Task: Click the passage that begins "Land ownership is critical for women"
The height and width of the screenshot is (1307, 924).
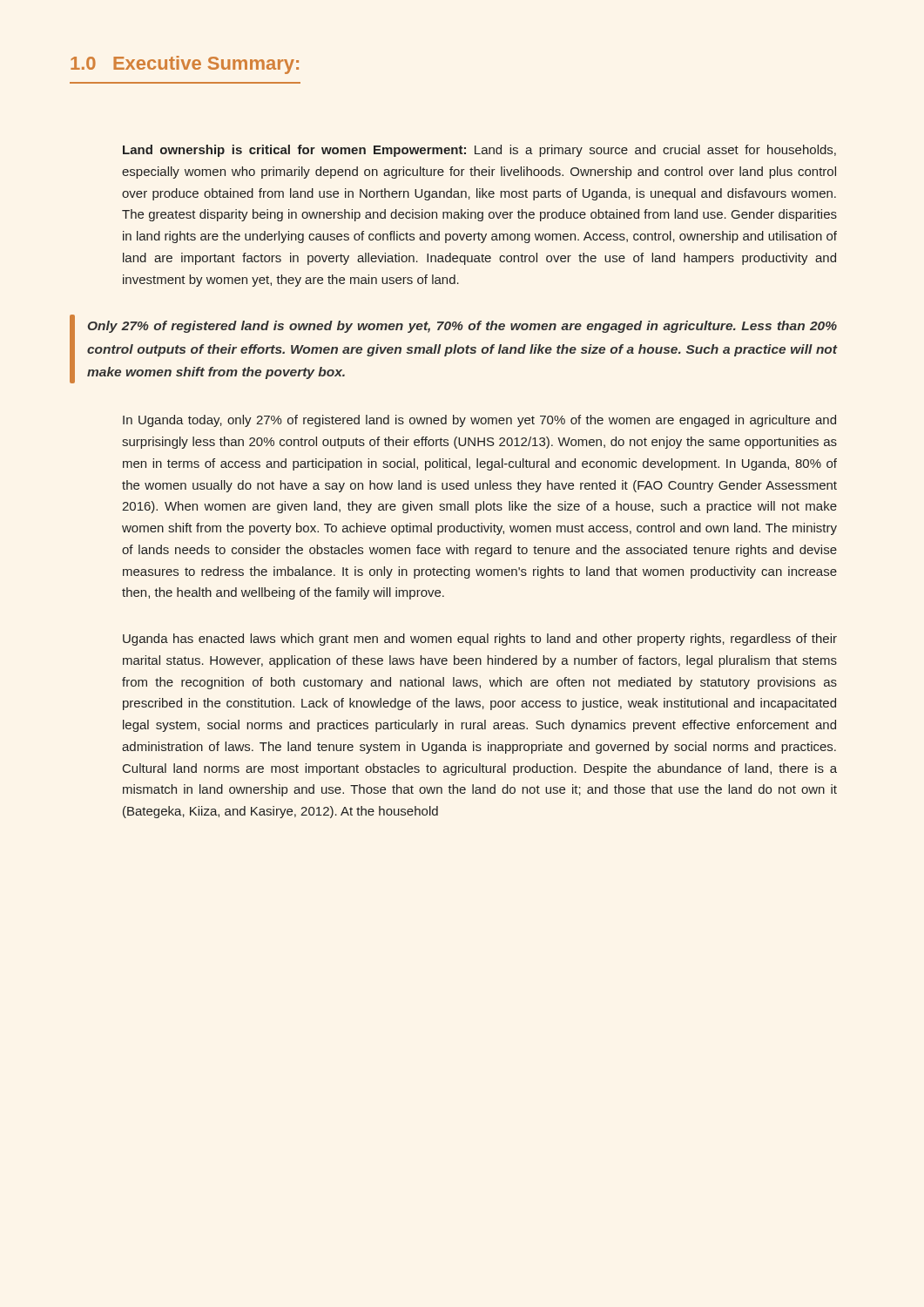Action: pyautogui.click(x=479, y=214)
